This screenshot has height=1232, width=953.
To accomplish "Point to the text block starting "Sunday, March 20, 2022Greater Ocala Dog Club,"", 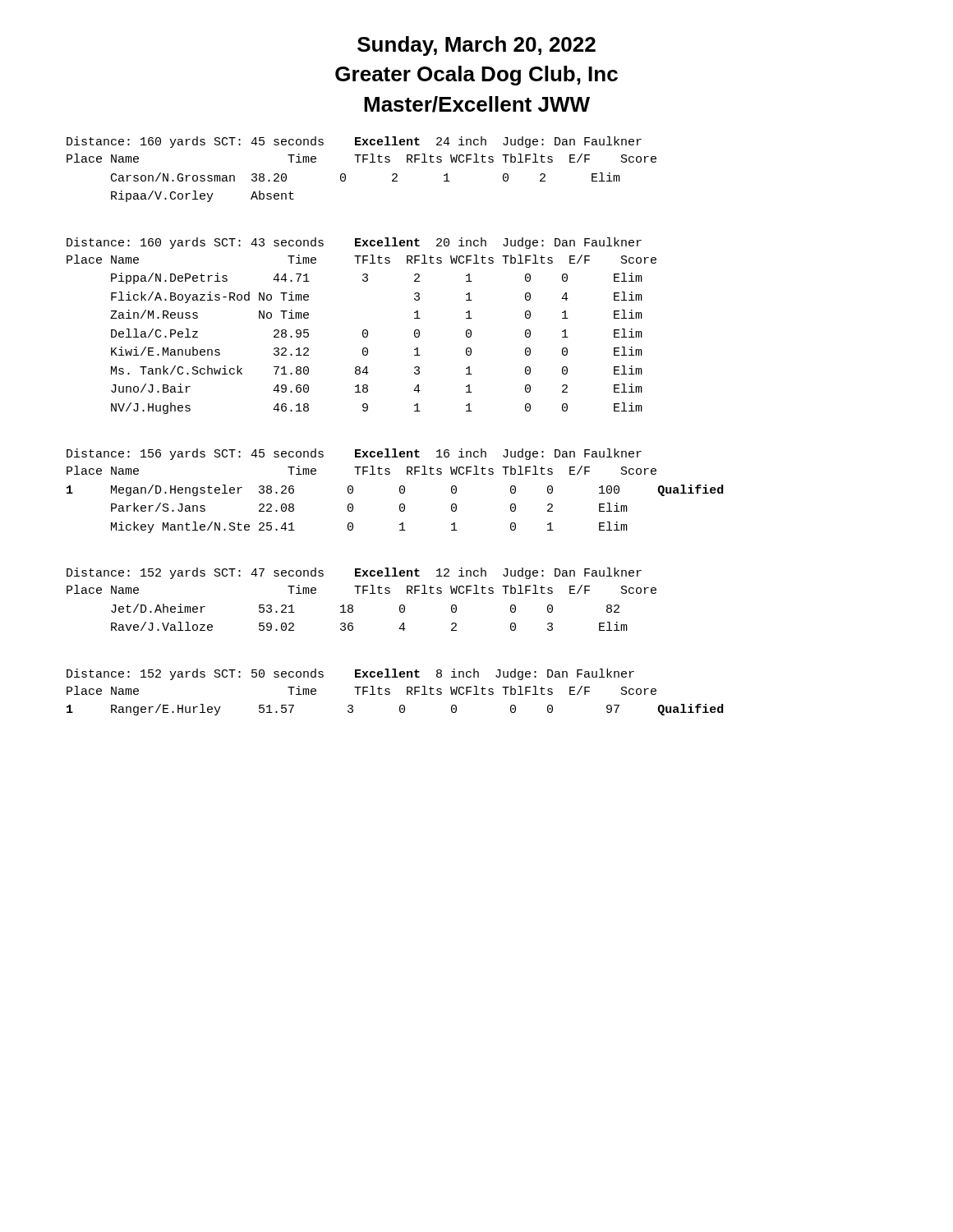I will coord(476,74).
